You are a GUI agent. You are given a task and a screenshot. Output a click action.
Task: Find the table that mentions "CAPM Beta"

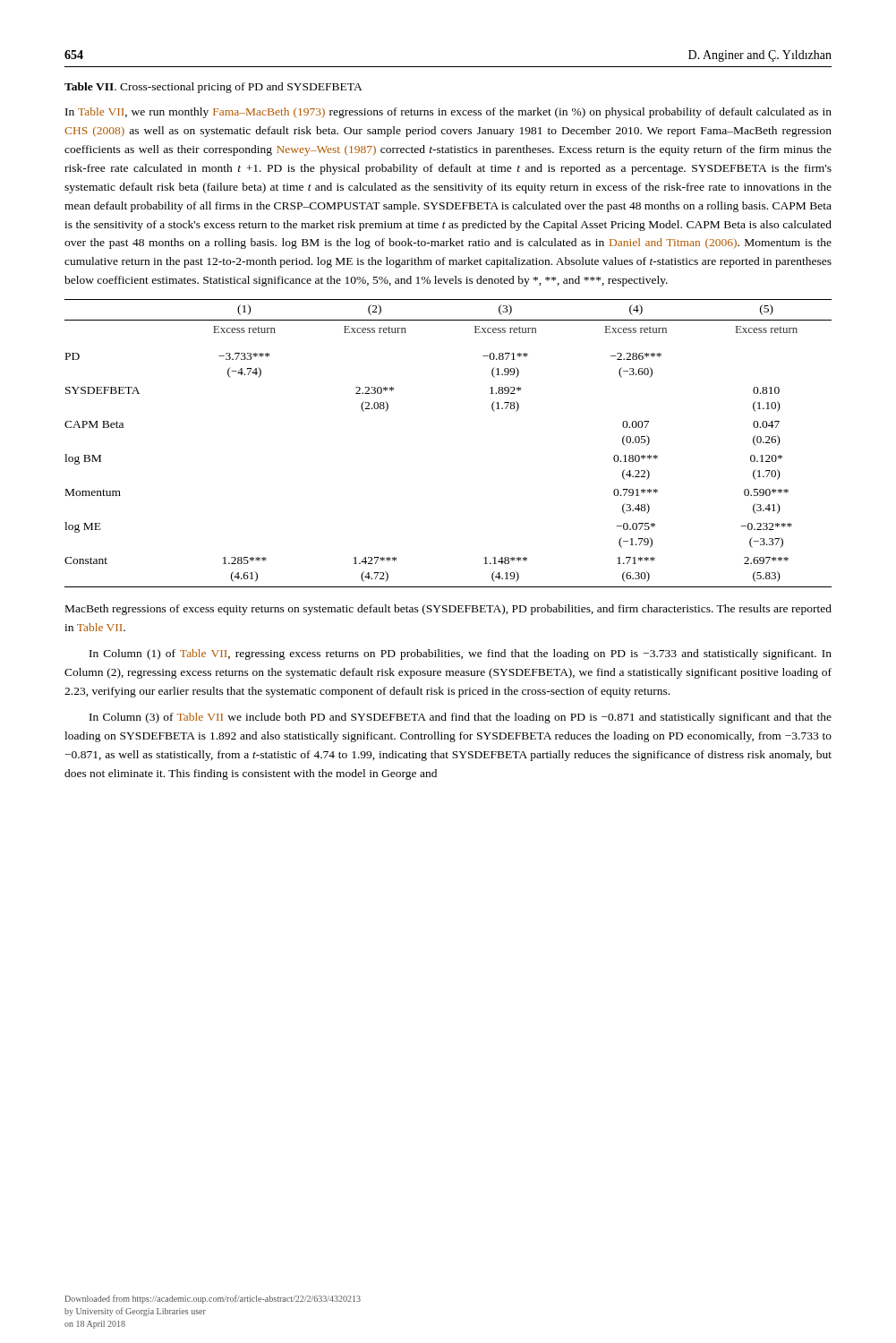pyautogui.click(x=448, y=443)
